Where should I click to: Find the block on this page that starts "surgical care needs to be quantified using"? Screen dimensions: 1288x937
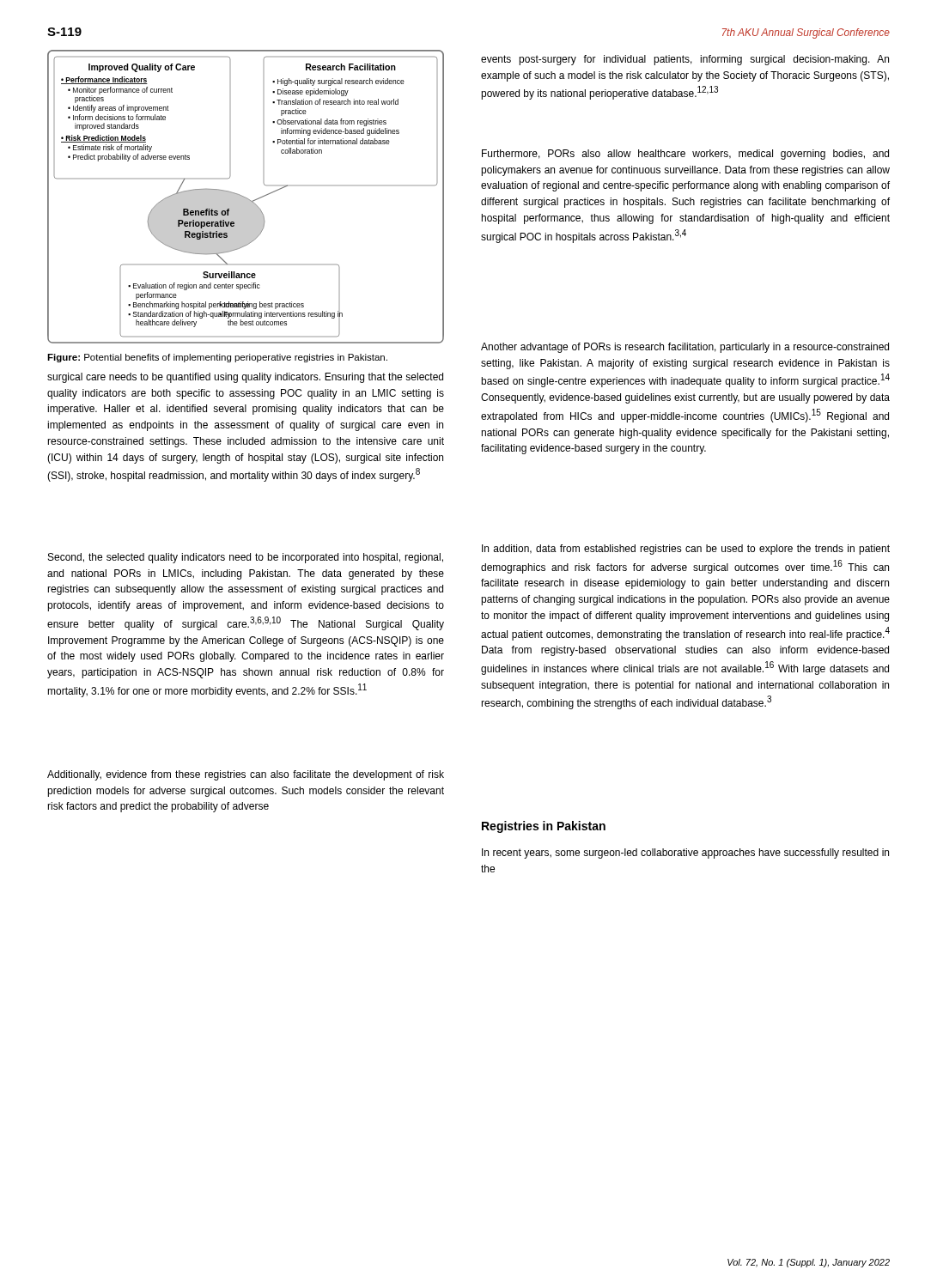(246, 426)
